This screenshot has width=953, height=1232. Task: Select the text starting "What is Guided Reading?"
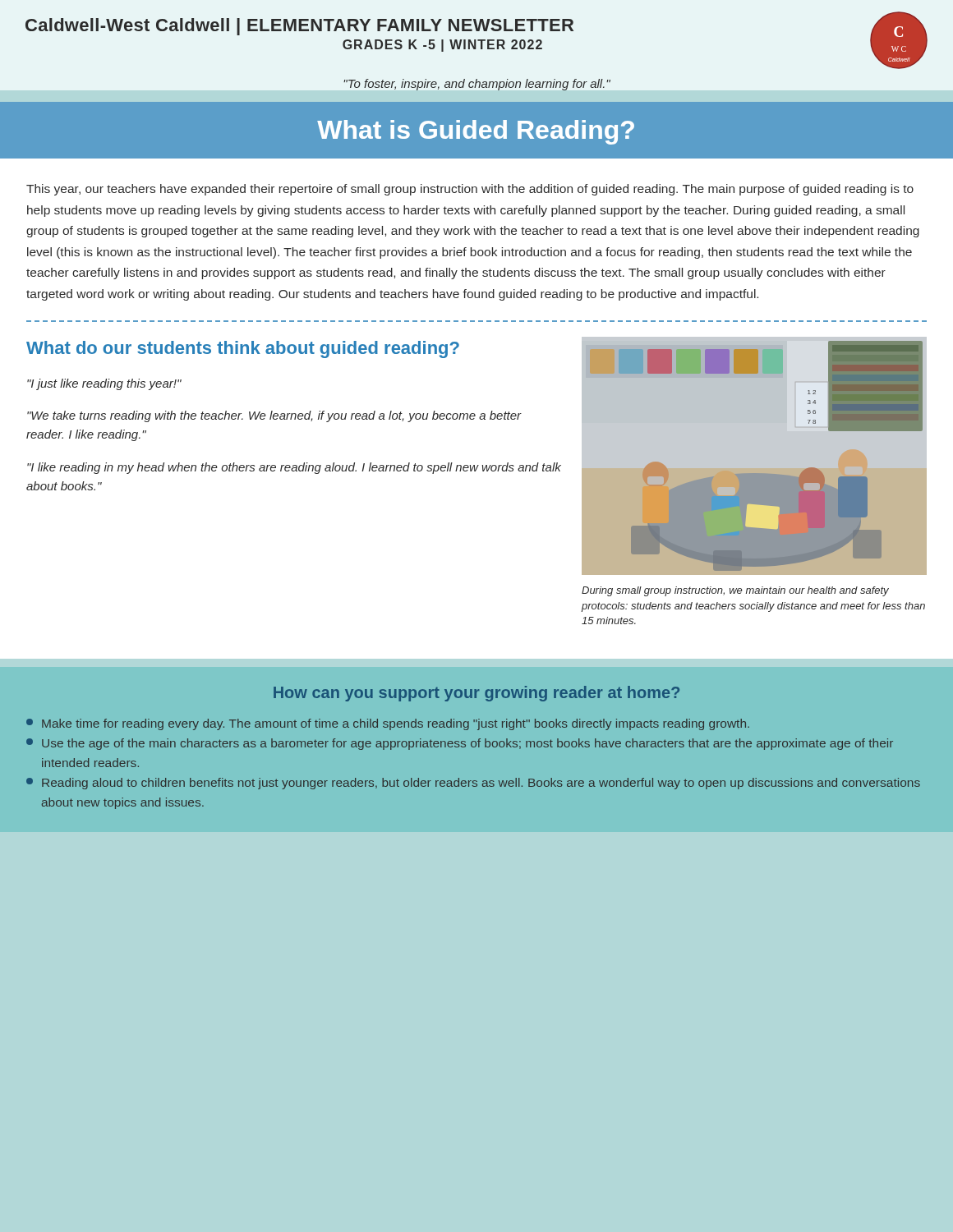point(476,130)
